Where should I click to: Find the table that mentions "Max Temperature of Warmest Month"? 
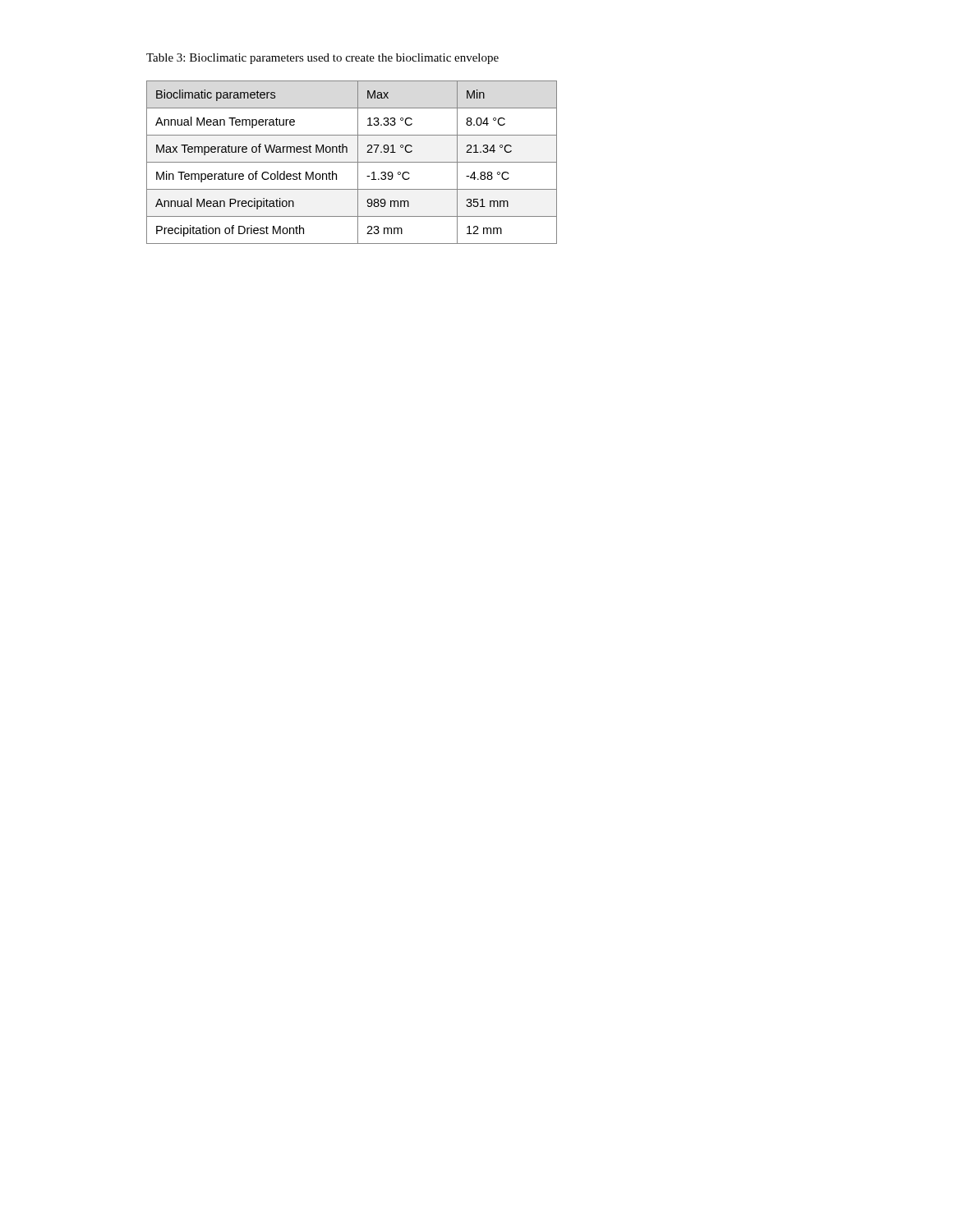[352, 162]
